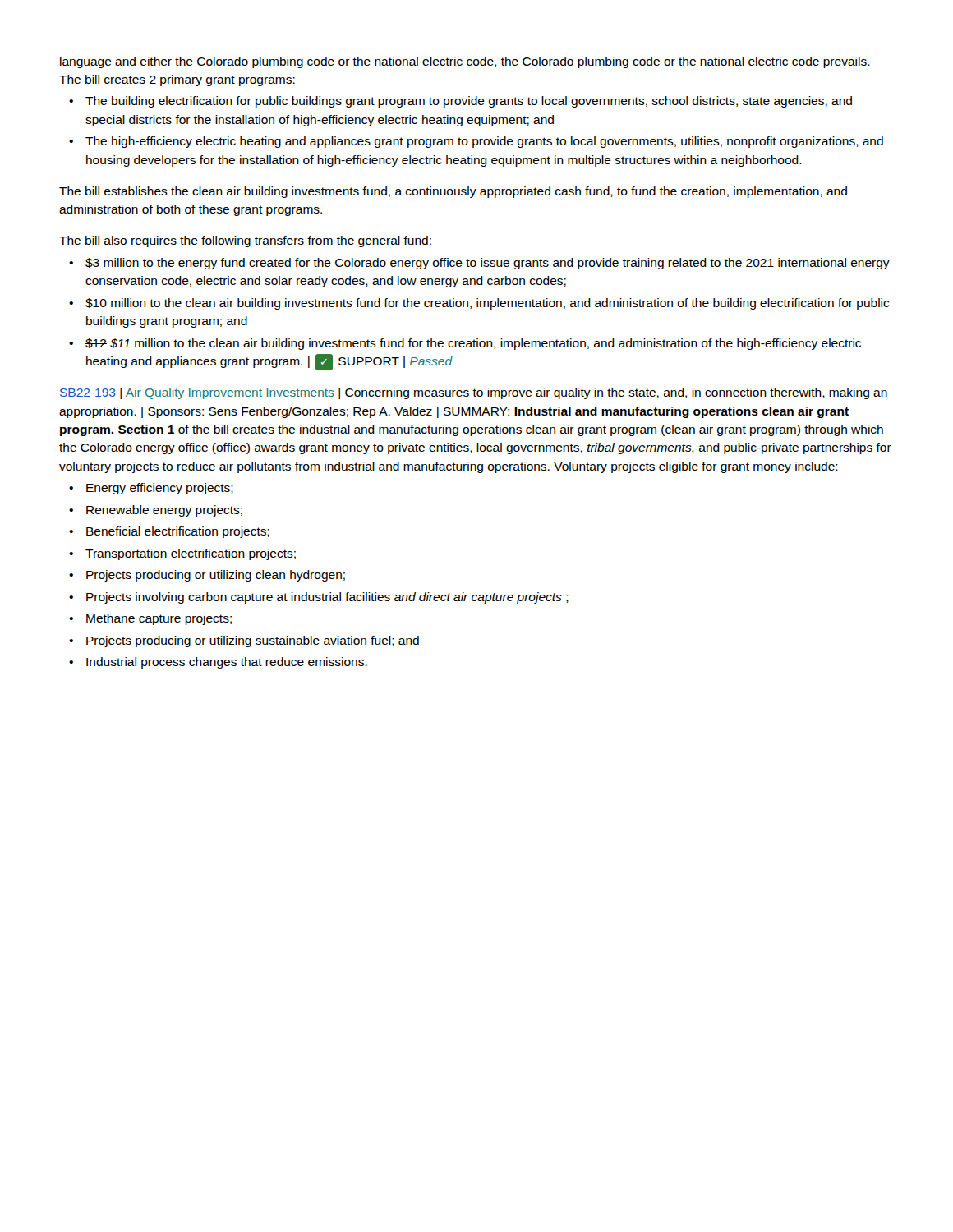Click on the block starting "Transportation electrification projects;"
953x1232 pixels.
click(191, 553)
